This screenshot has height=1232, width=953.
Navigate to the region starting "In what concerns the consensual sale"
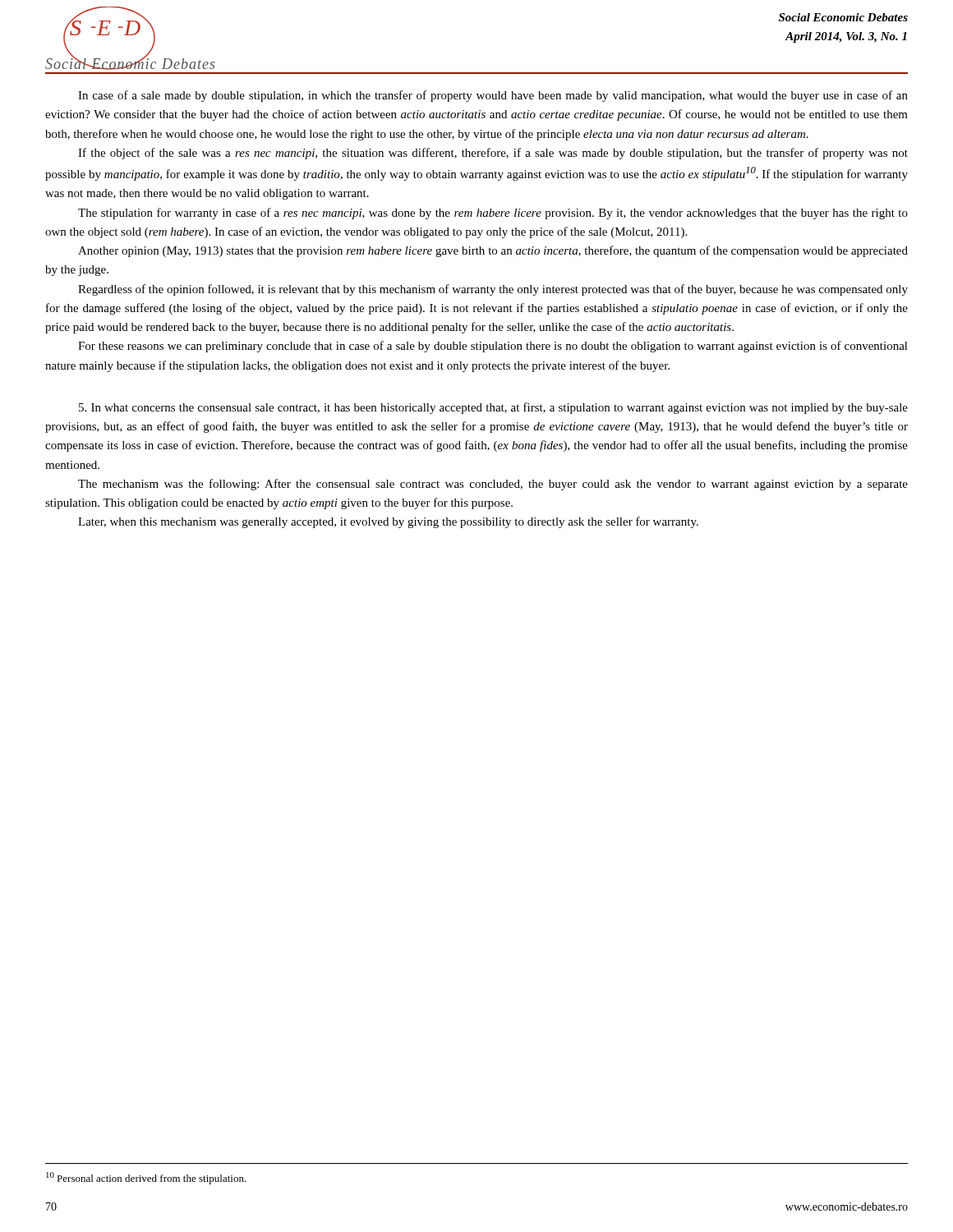pos(476,436)
